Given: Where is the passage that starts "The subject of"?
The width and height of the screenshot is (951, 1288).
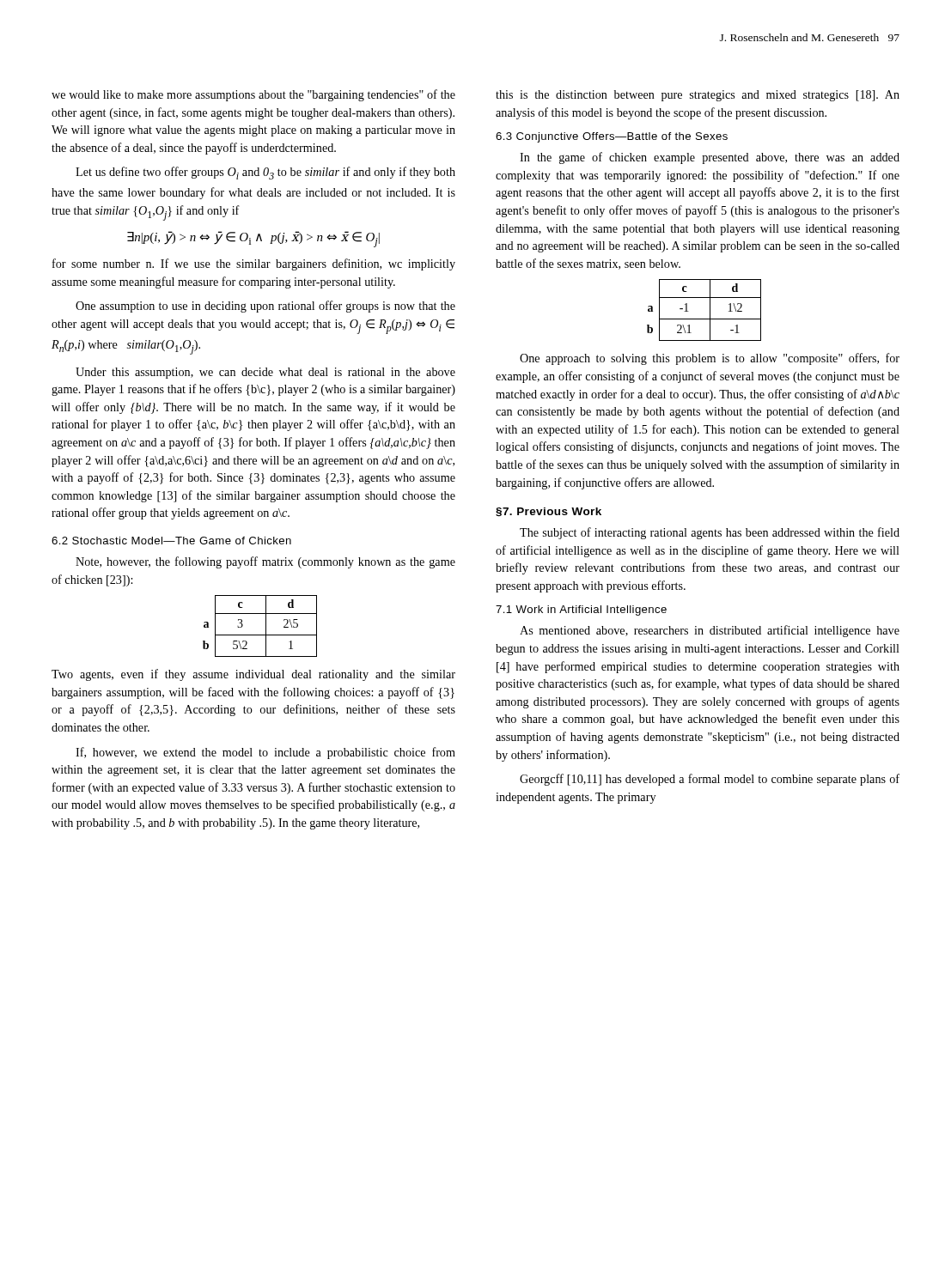Looking at the screenshot, I should click(x=698, y=559).
